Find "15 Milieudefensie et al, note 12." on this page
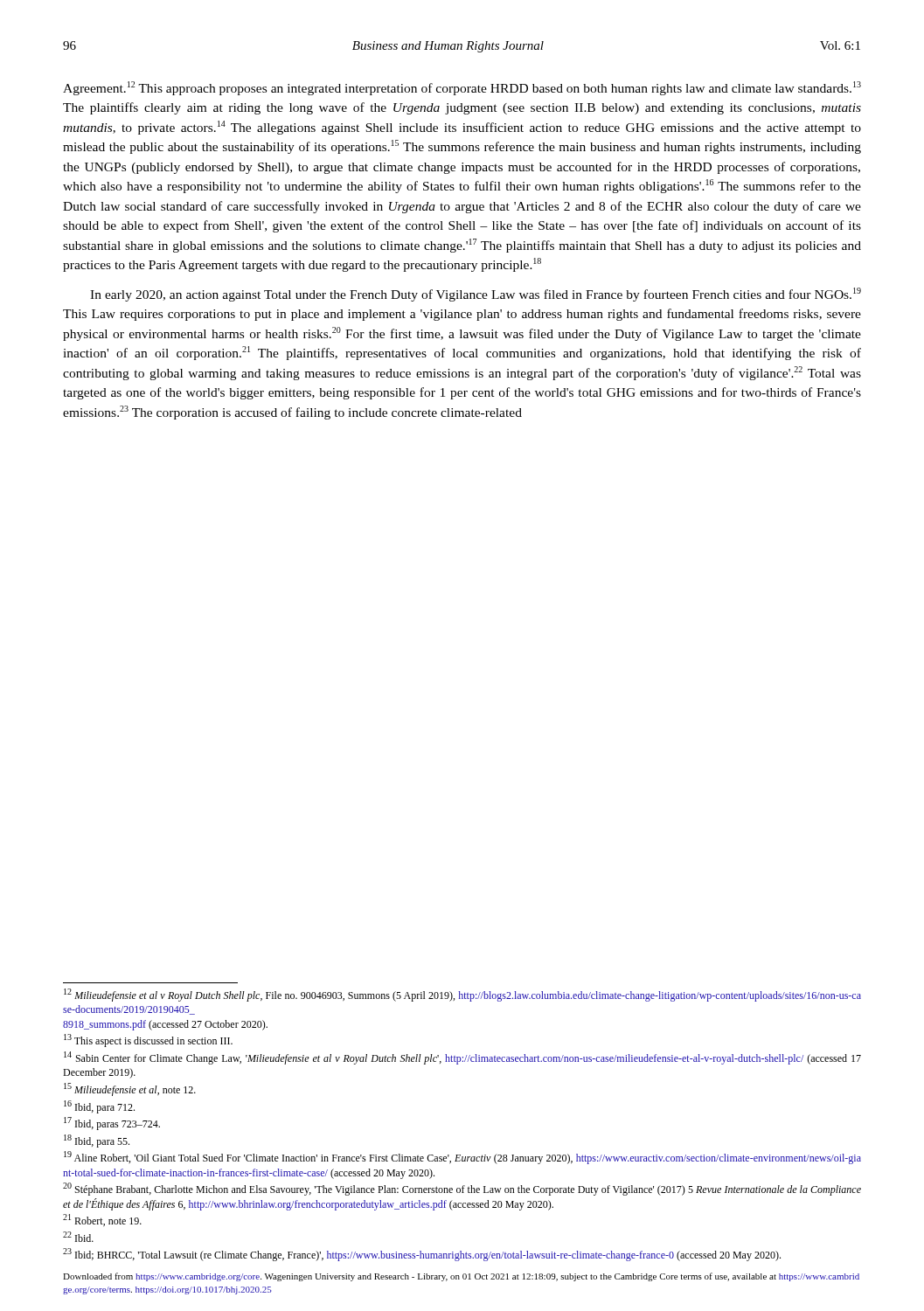This screenshot has height=1311, width=924. coord(129,1089)
